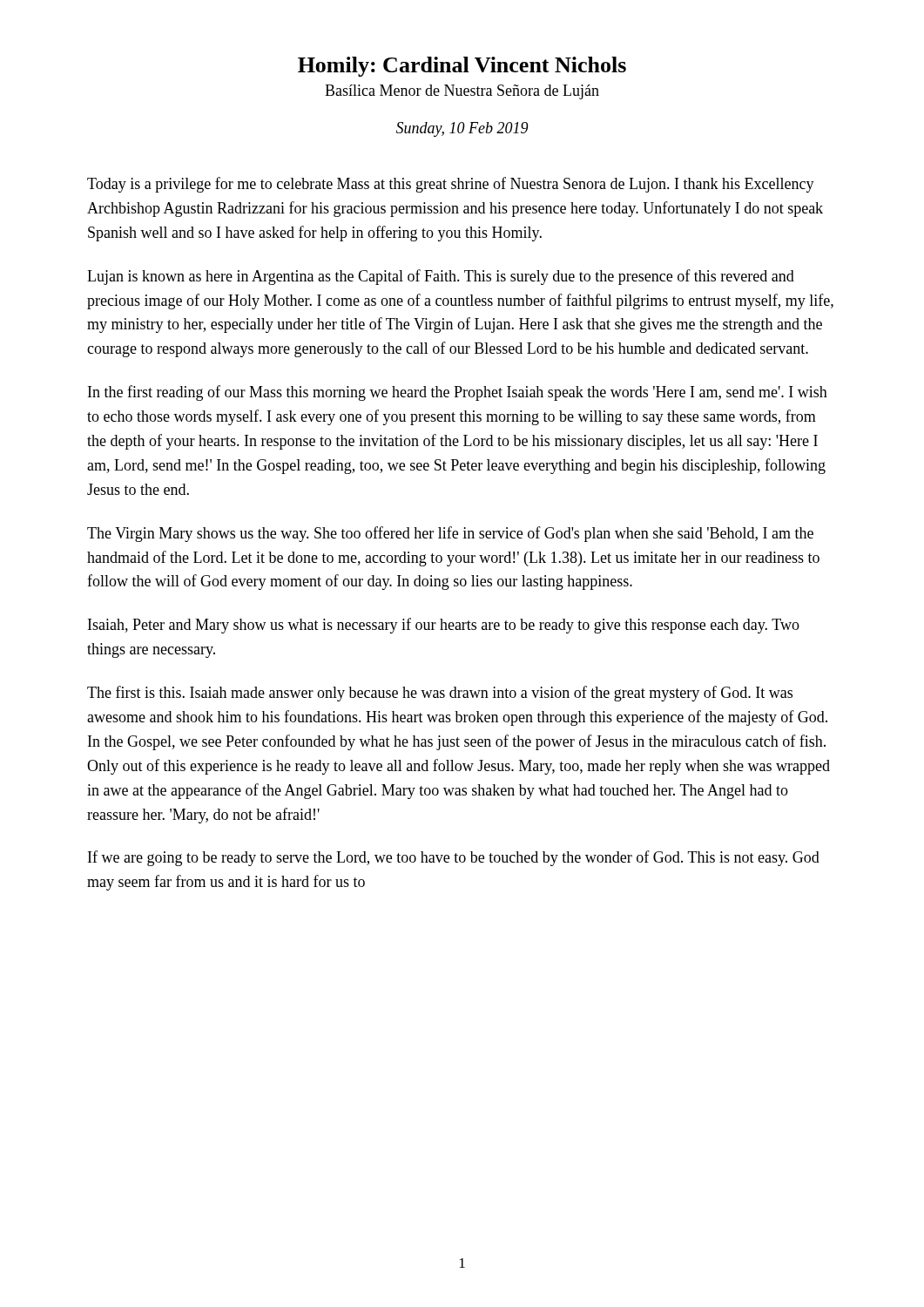Point to the block beginning "The Virgin Mary shows"

pyautogui.click(x=454, y=557)
